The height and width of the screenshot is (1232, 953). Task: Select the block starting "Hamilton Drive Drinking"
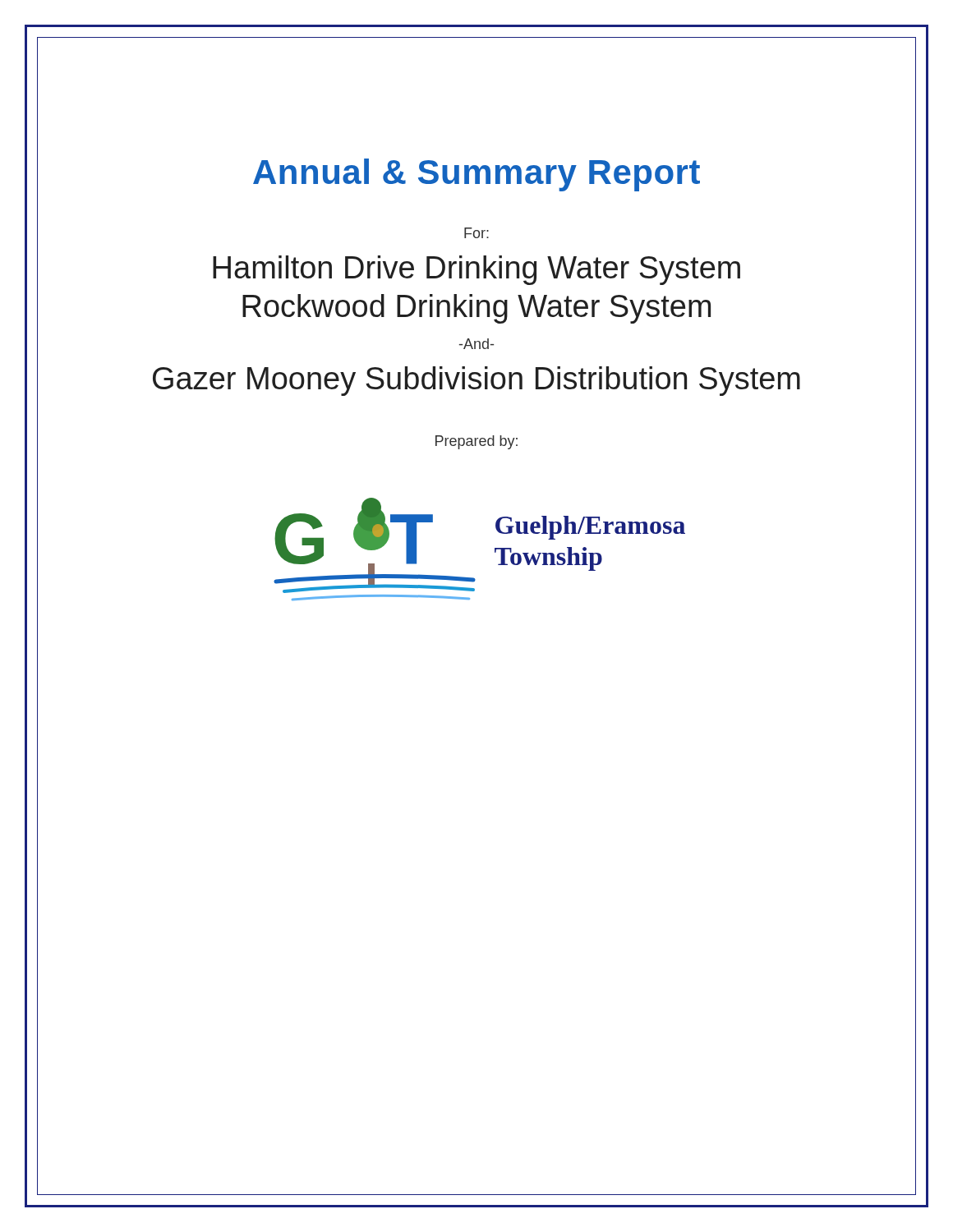tap(476, 268)
